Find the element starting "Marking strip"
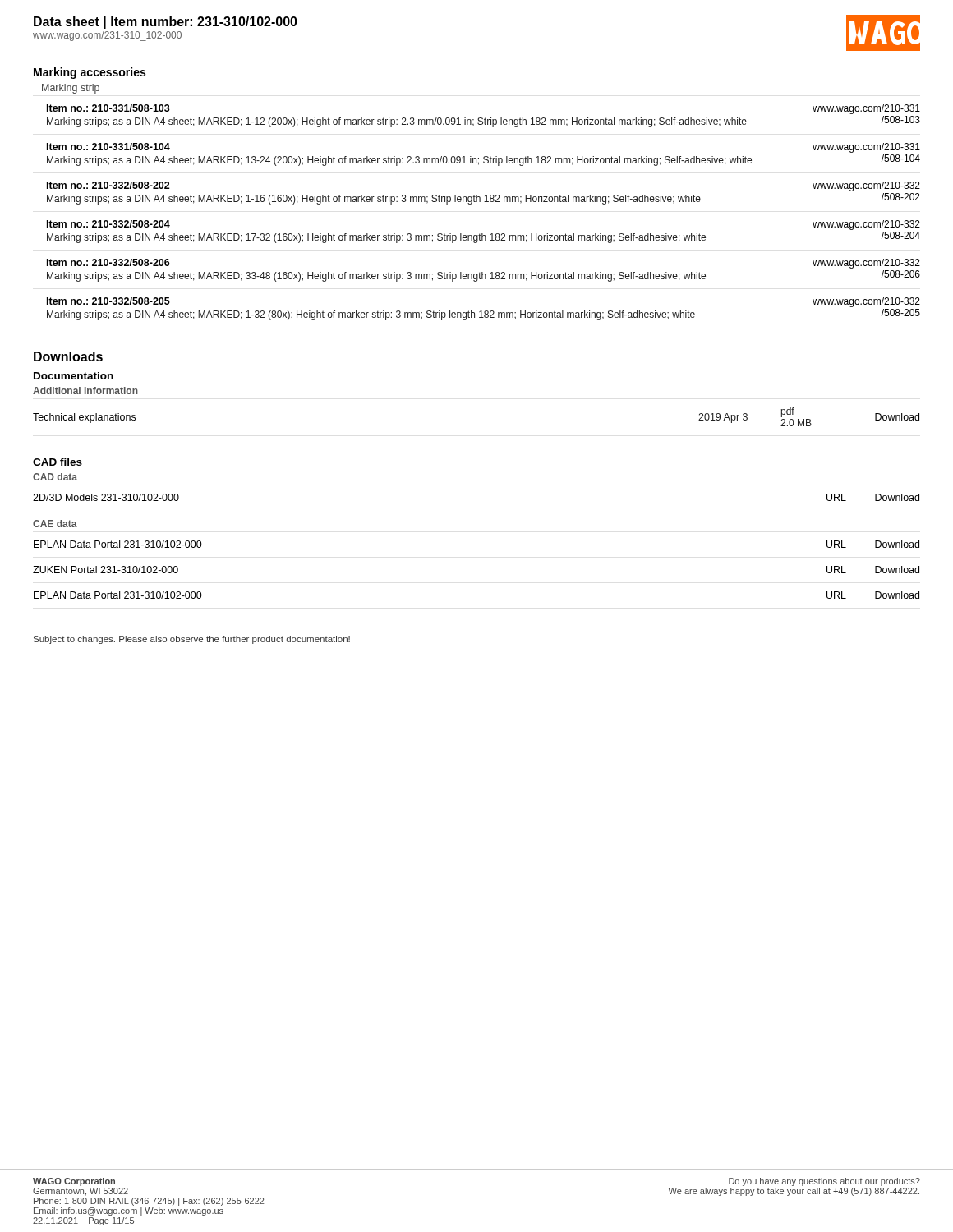953x1232 pixels. (70, 88)
